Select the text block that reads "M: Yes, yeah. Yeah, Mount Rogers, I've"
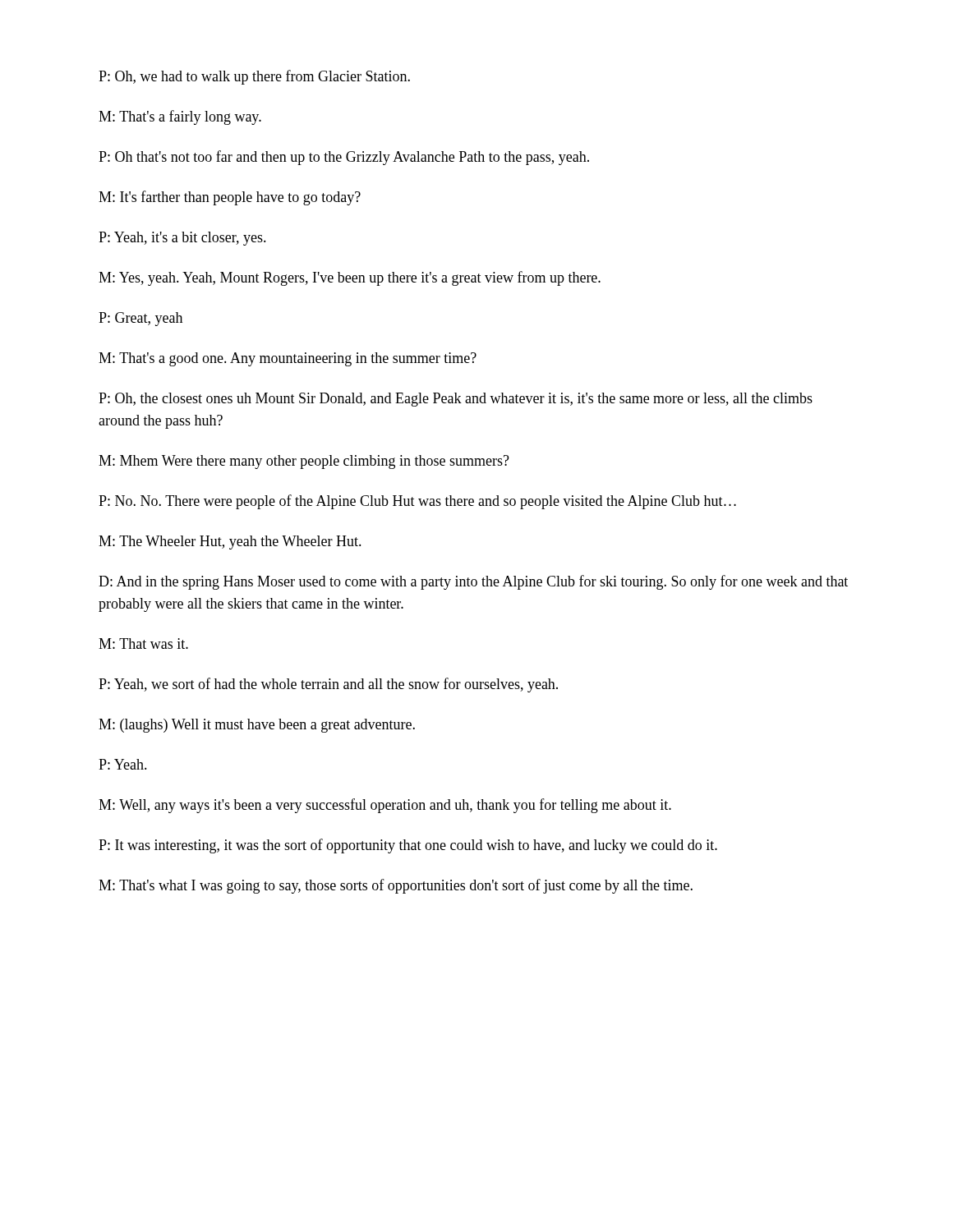953x1232 pixels. [x=350, y=278]
